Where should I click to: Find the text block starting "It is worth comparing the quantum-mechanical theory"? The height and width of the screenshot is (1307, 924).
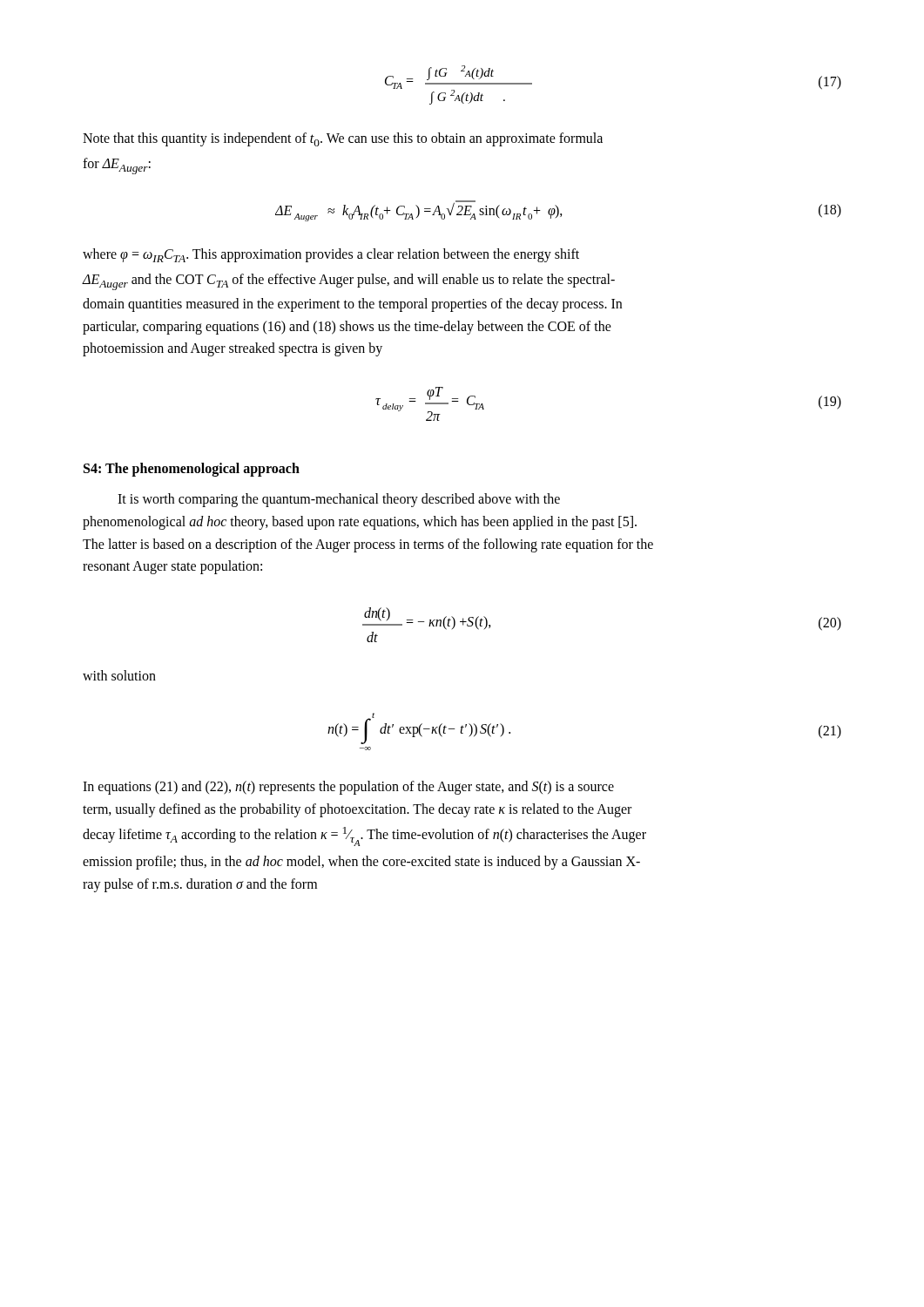[462, 533]
